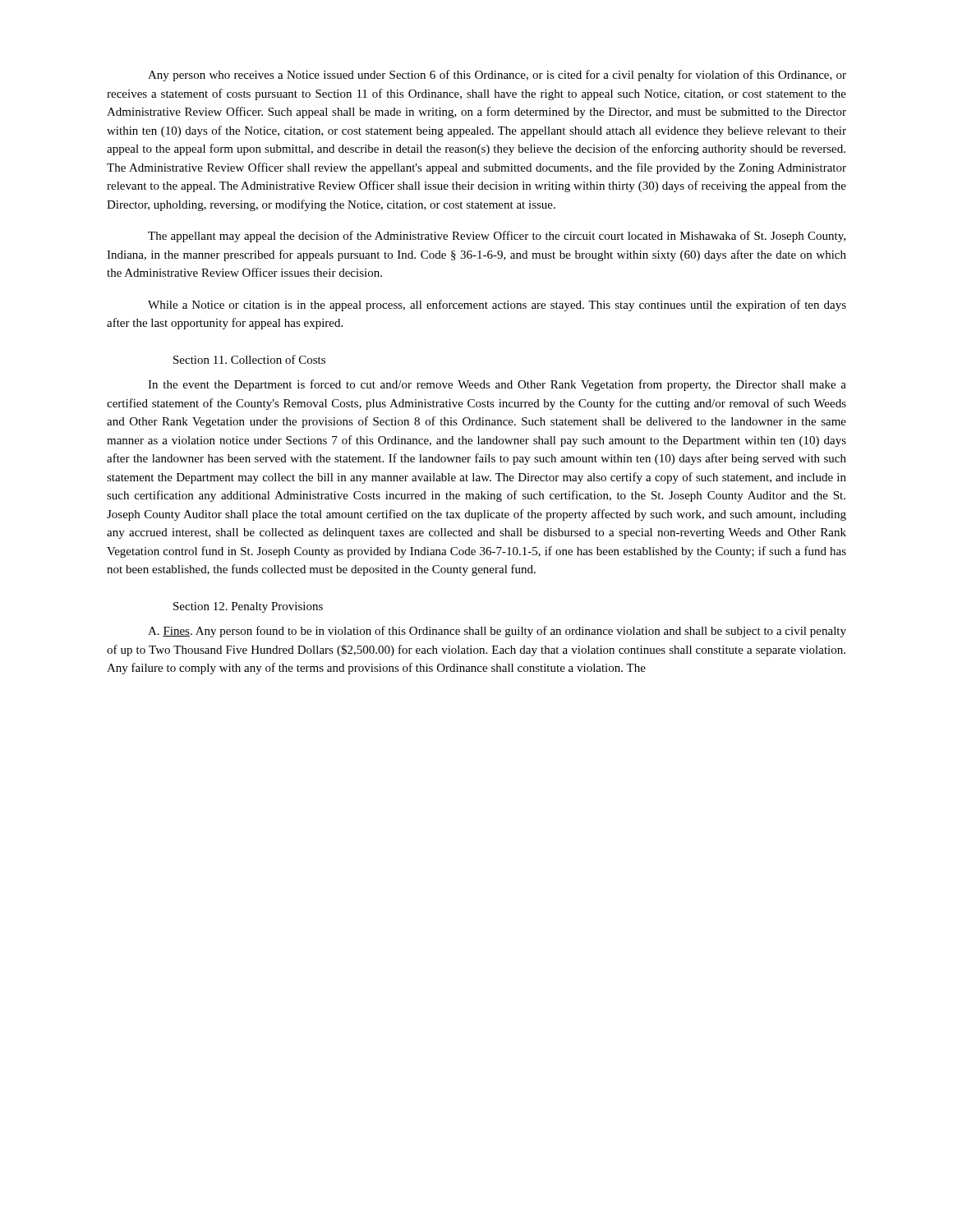Find the element starting "Any person who receives"
Screen dimensions: 1232x953
point(476,140)
